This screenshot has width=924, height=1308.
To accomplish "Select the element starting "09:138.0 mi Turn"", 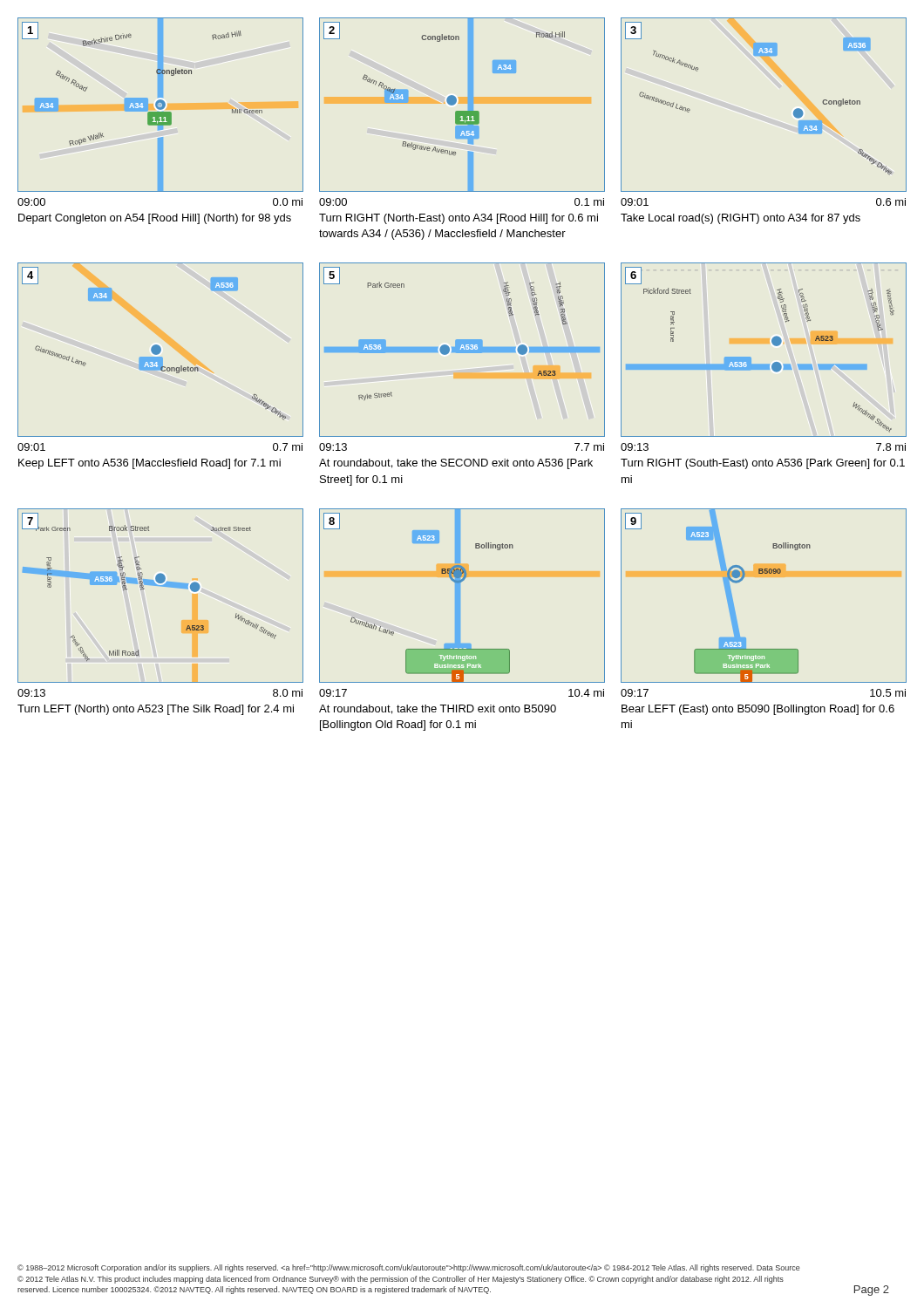I will tap(160, 701).
